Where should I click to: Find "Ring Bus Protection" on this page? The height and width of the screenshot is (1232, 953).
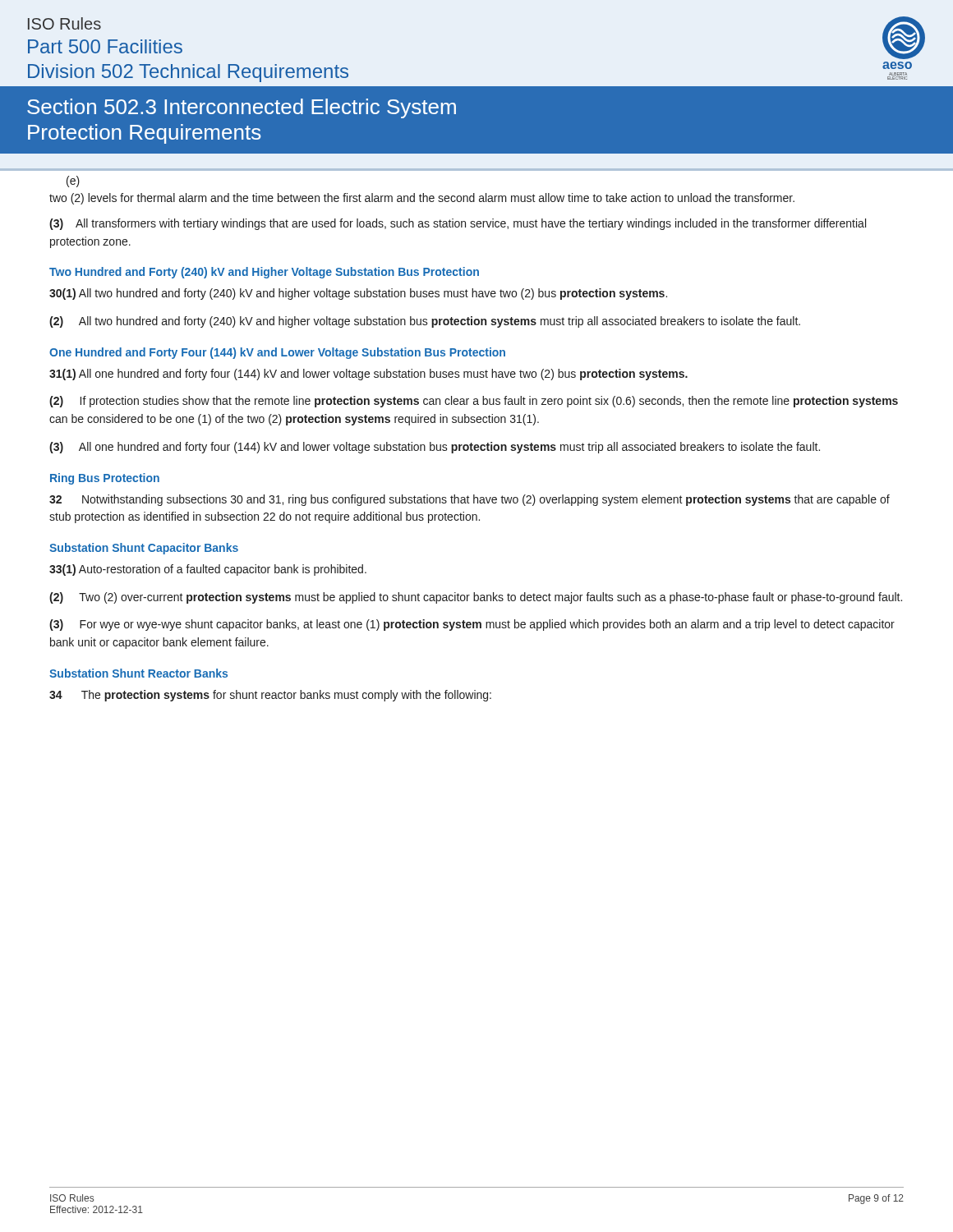coord(105,478)
